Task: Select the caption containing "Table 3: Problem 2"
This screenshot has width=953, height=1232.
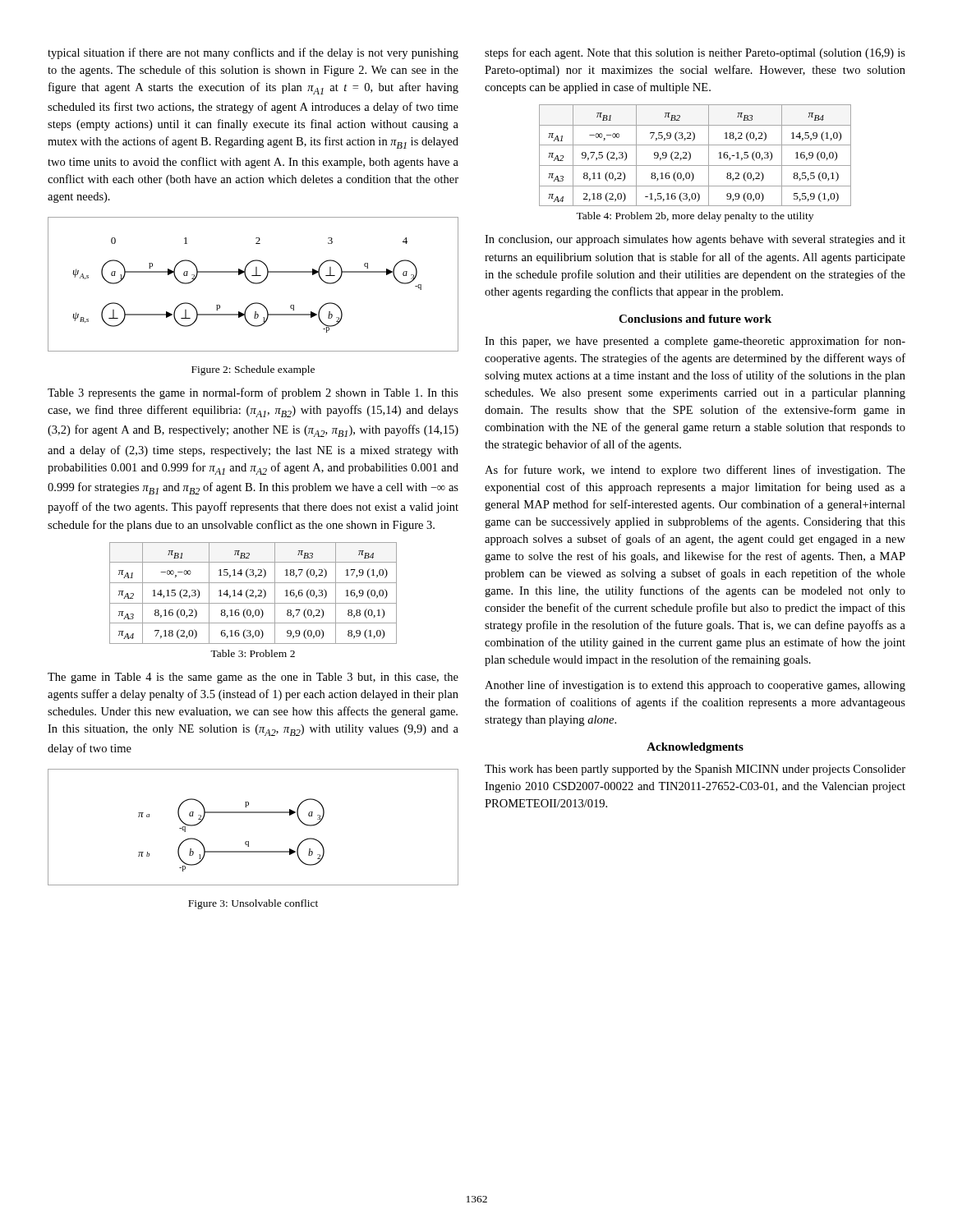Action: pyautogui.click(x=253, y=653)
